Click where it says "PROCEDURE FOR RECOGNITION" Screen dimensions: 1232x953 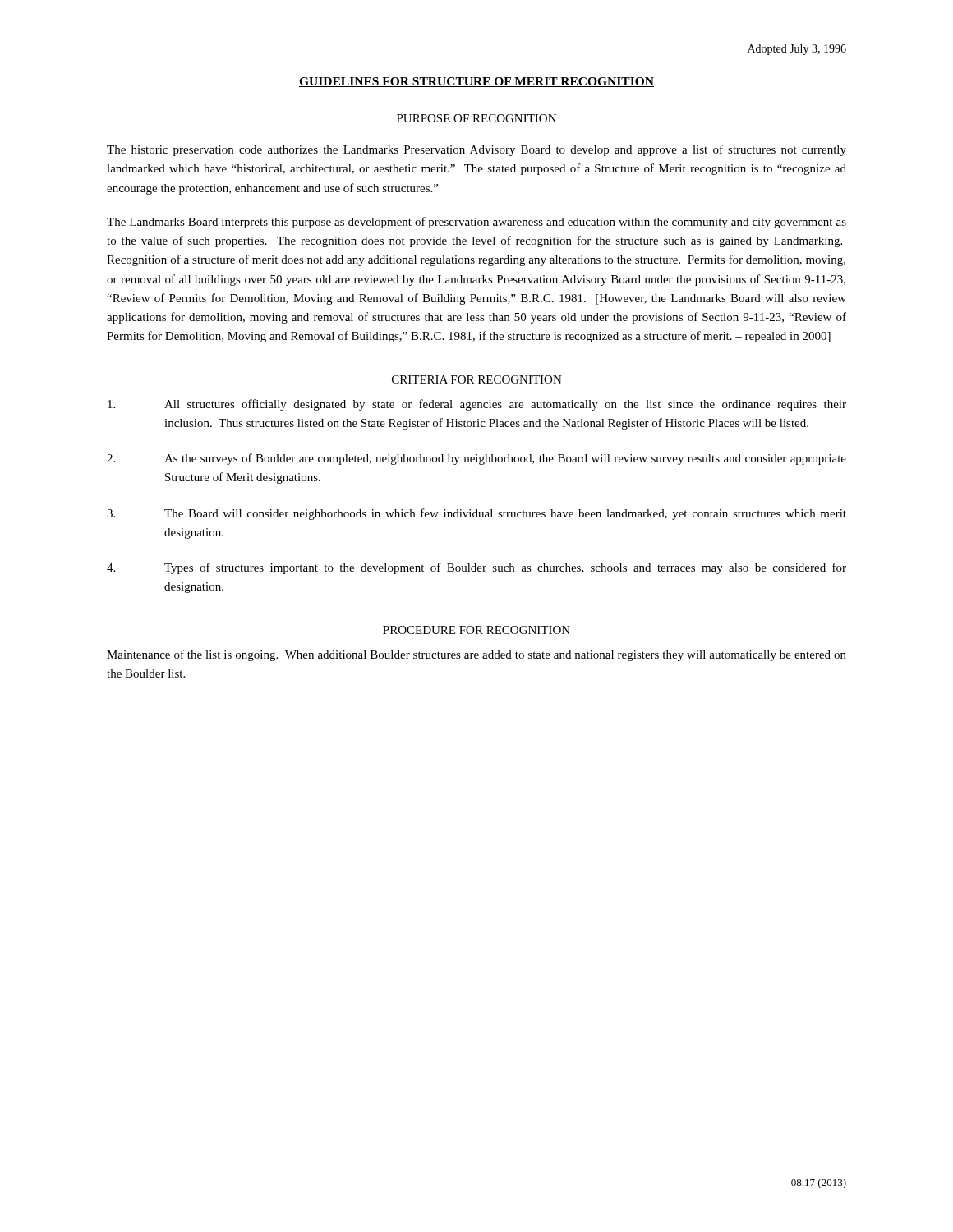[476, 630]
